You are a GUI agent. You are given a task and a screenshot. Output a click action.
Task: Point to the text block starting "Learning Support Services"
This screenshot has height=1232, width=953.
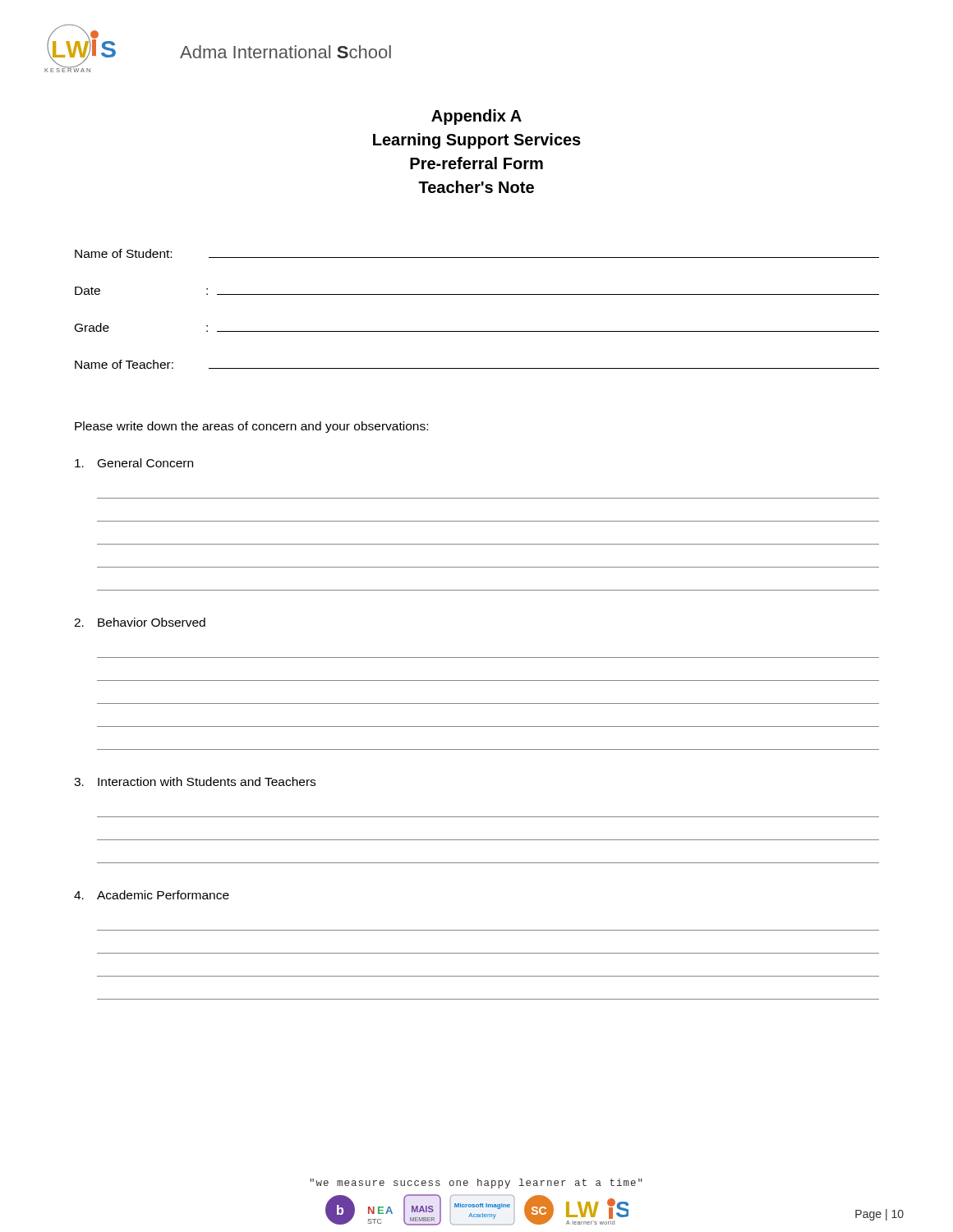[x=476, y=140]
